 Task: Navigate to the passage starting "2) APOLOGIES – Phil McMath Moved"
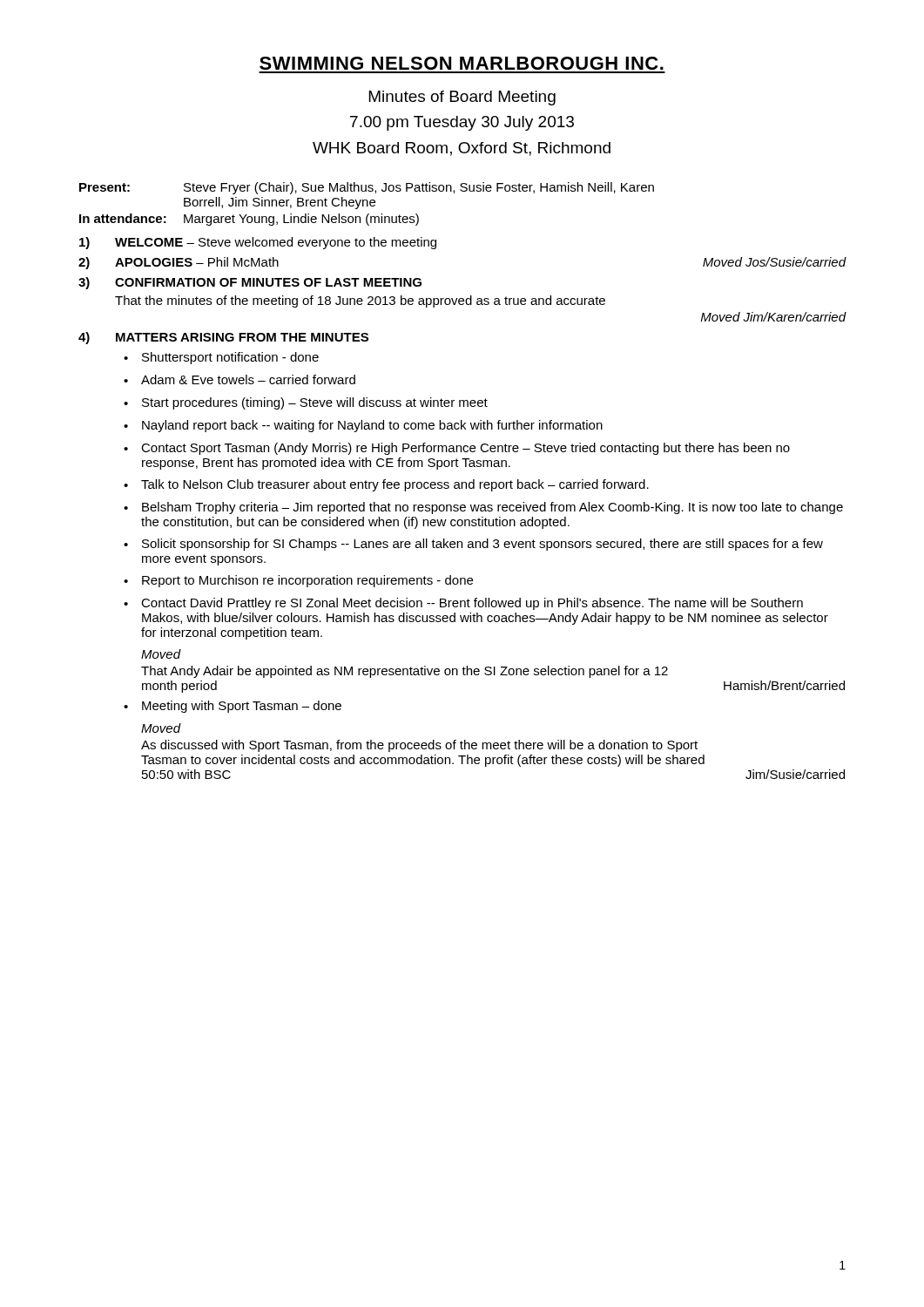click(x=189, y=263)
